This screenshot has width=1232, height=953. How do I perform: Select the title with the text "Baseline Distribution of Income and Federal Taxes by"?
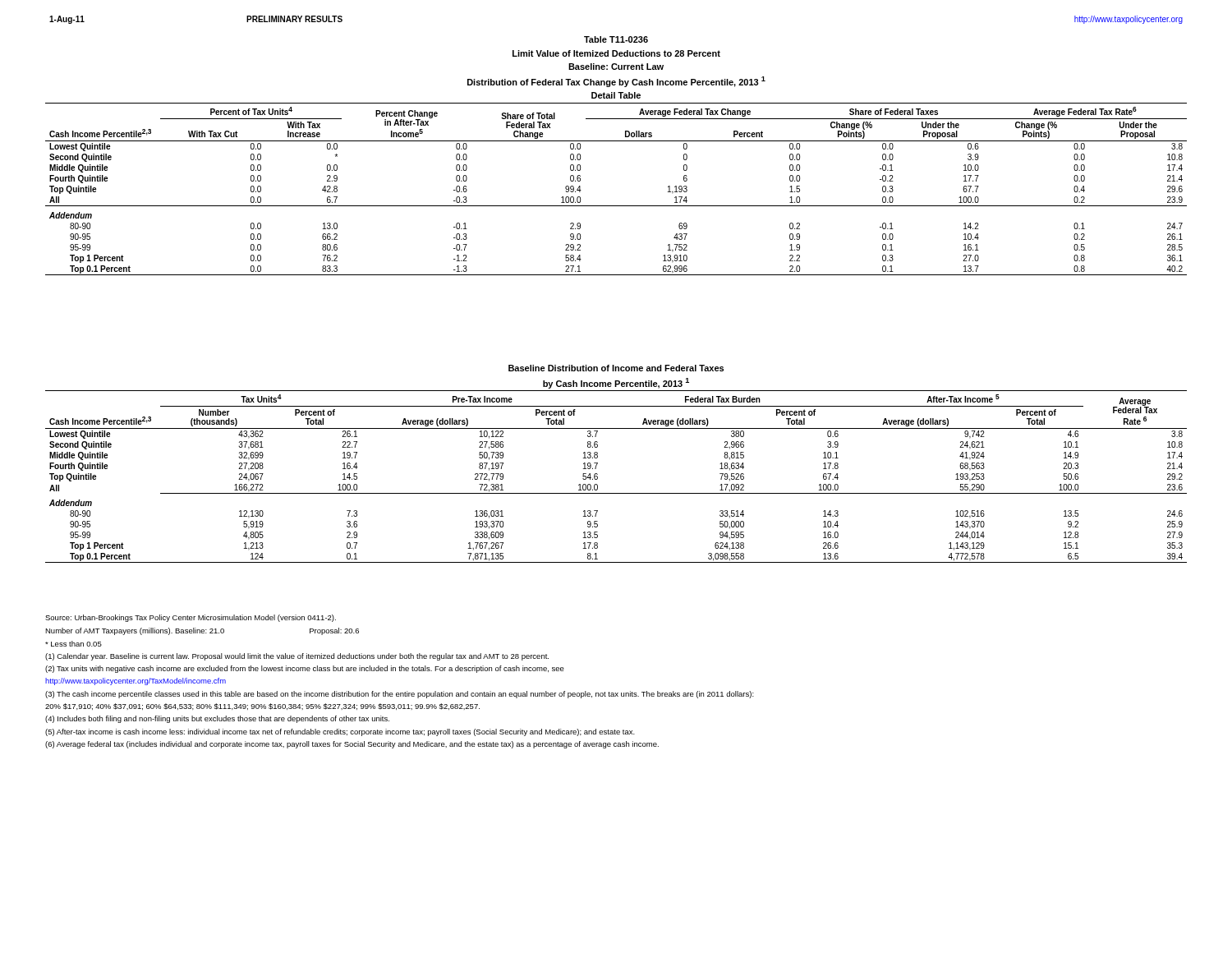tap(616, 376)
